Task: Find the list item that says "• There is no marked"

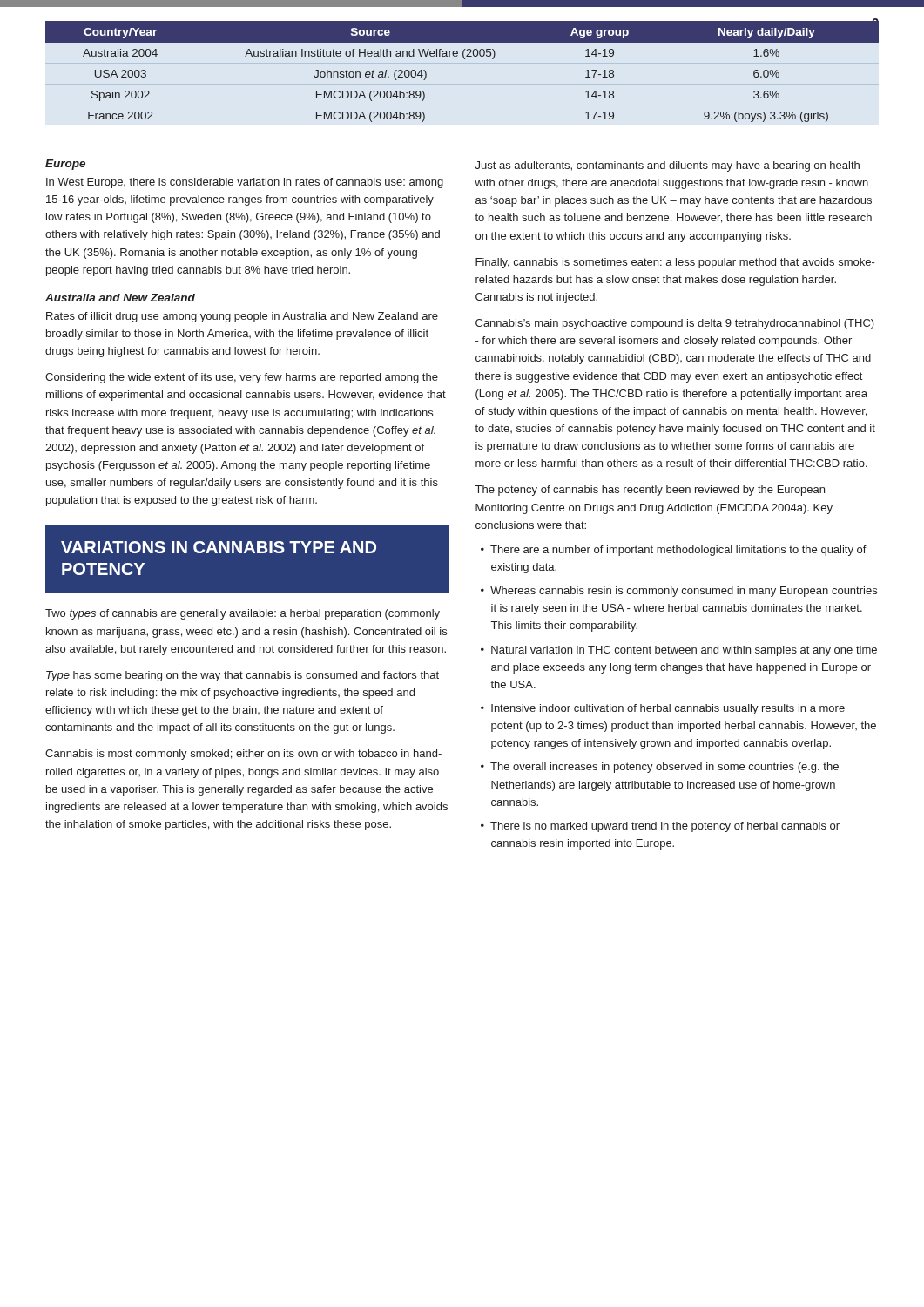Action: click(x=660, y=834)
